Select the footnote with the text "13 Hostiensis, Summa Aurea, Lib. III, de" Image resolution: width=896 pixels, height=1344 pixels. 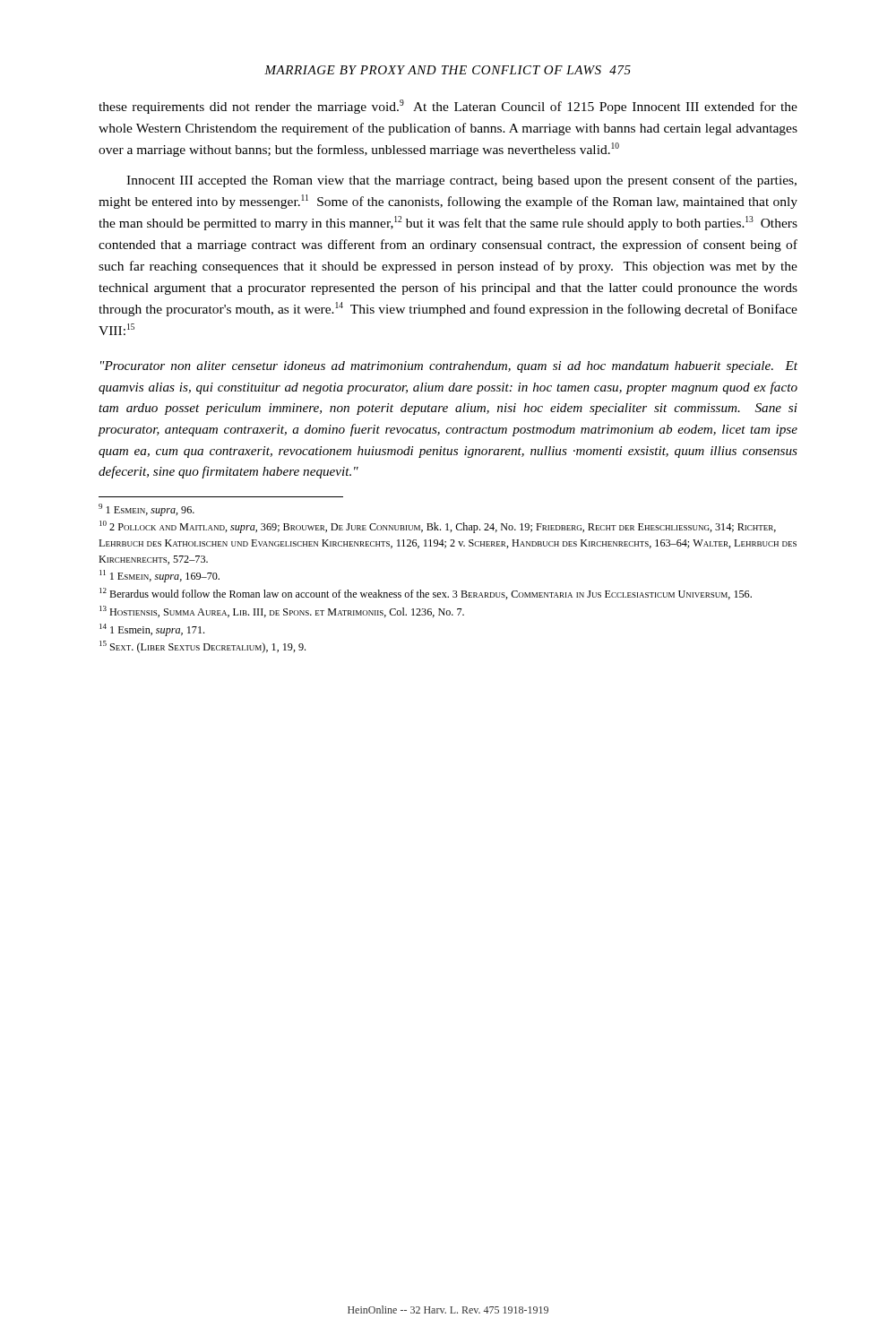[x=282, y=611]
